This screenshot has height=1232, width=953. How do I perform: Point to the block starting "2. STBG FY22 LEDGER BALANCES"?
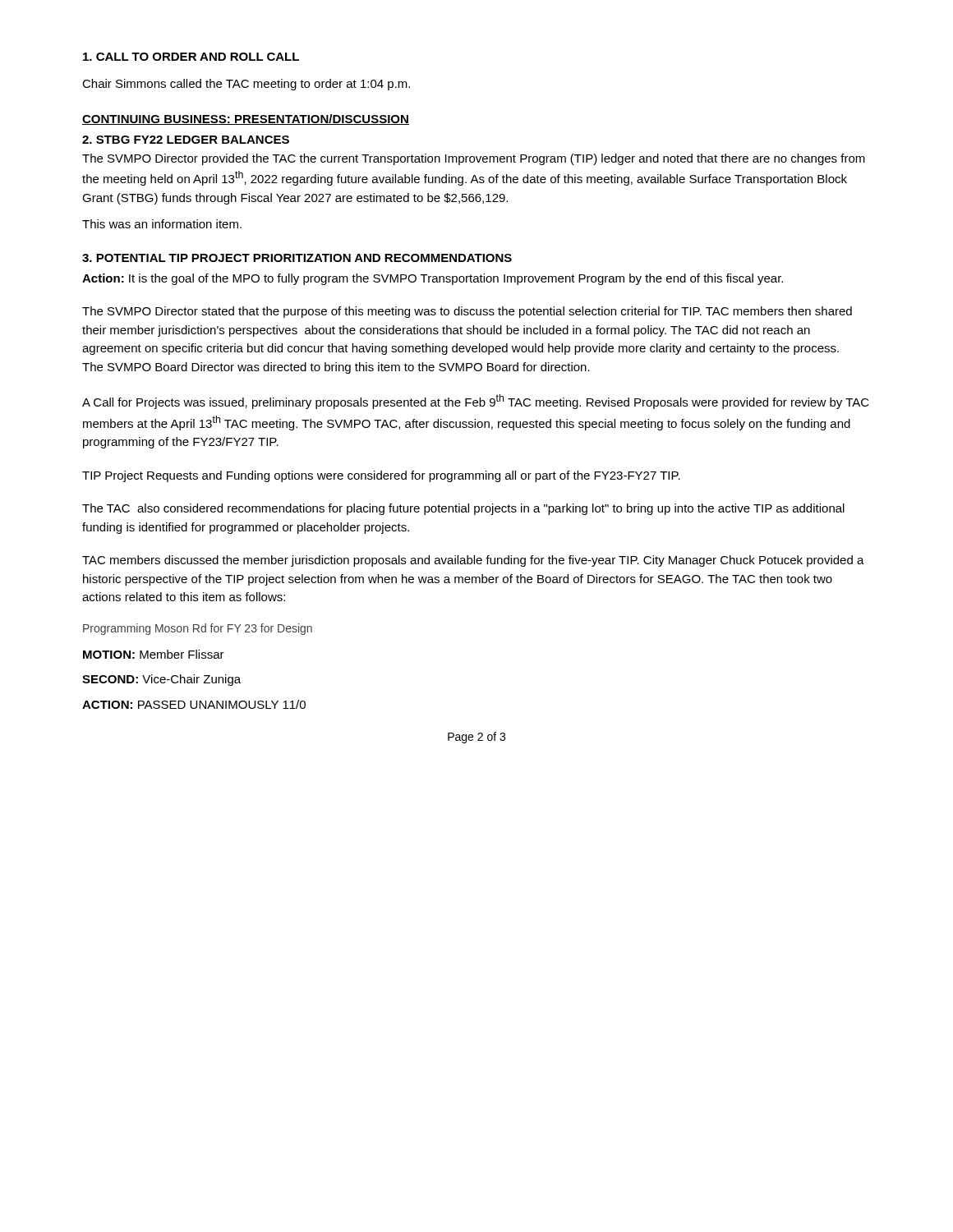(186, 139)
